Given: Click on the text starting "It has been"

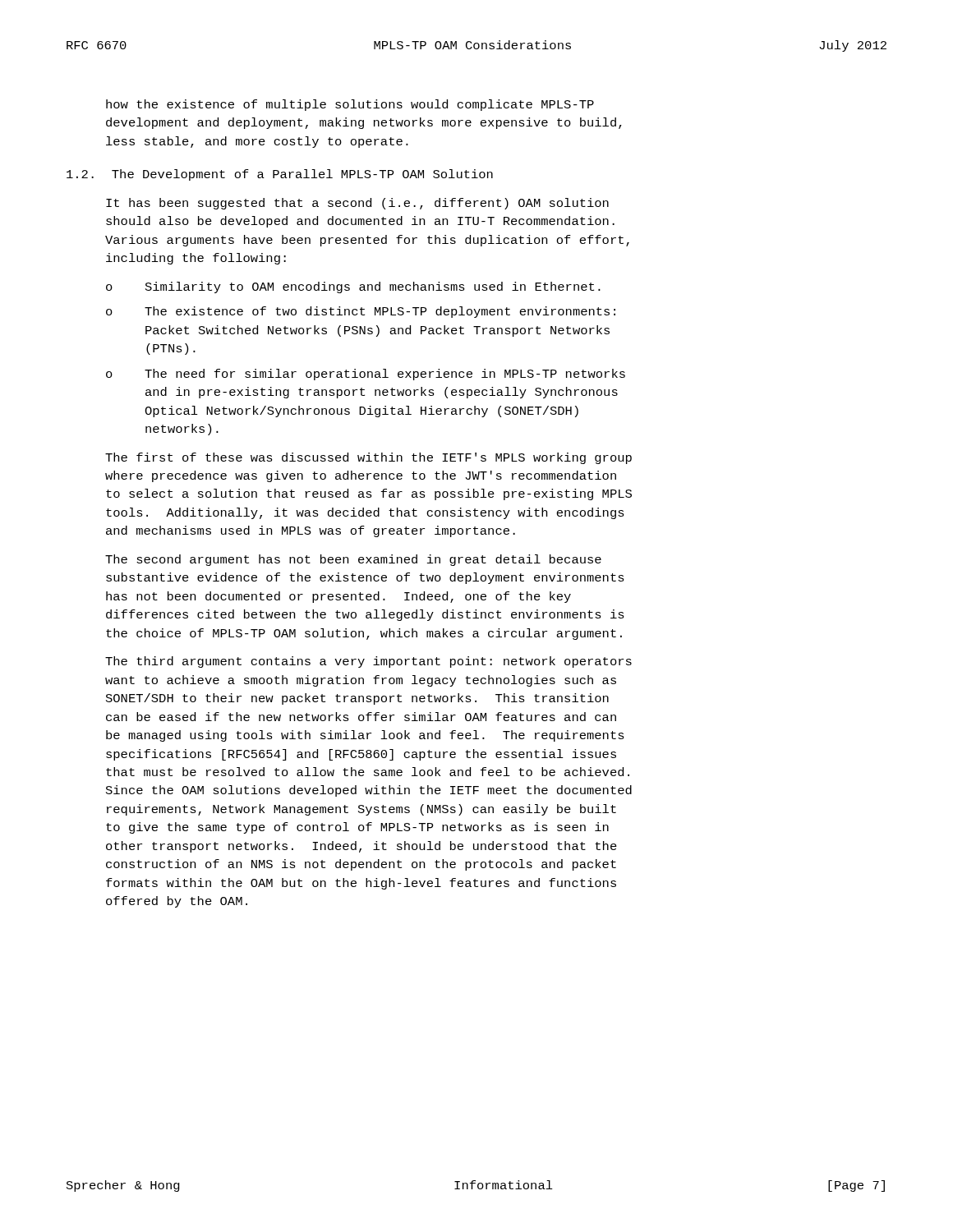Looking at the screenshot, I should click(369, 231).
